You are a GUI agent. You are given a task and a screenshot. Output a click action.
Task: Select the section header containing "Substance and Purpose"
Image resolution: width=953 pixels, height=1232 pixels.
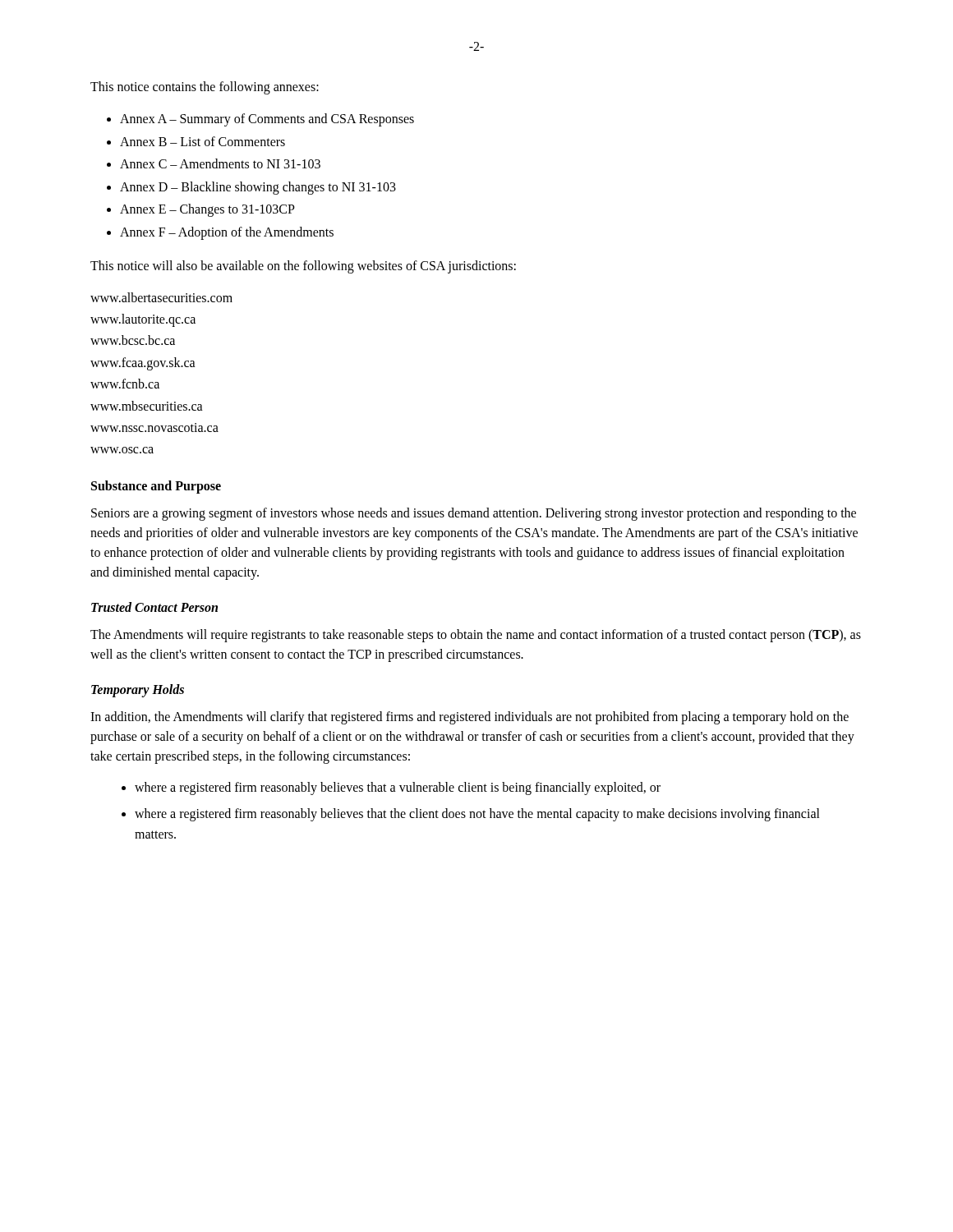pos(156,486)
